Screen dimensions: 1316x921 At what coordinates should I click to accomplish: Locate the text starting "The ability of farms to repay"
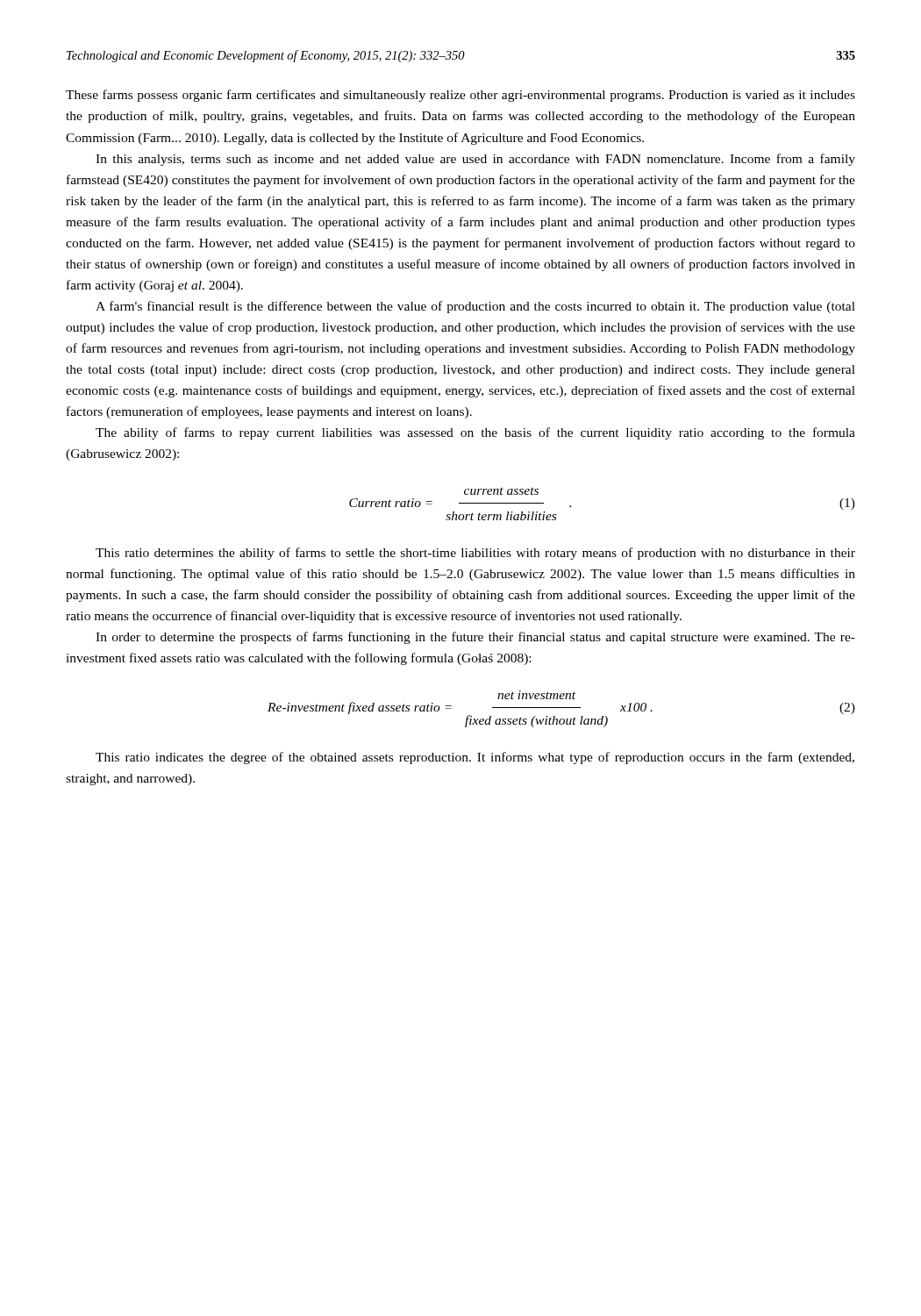click(x=460, y=443)
